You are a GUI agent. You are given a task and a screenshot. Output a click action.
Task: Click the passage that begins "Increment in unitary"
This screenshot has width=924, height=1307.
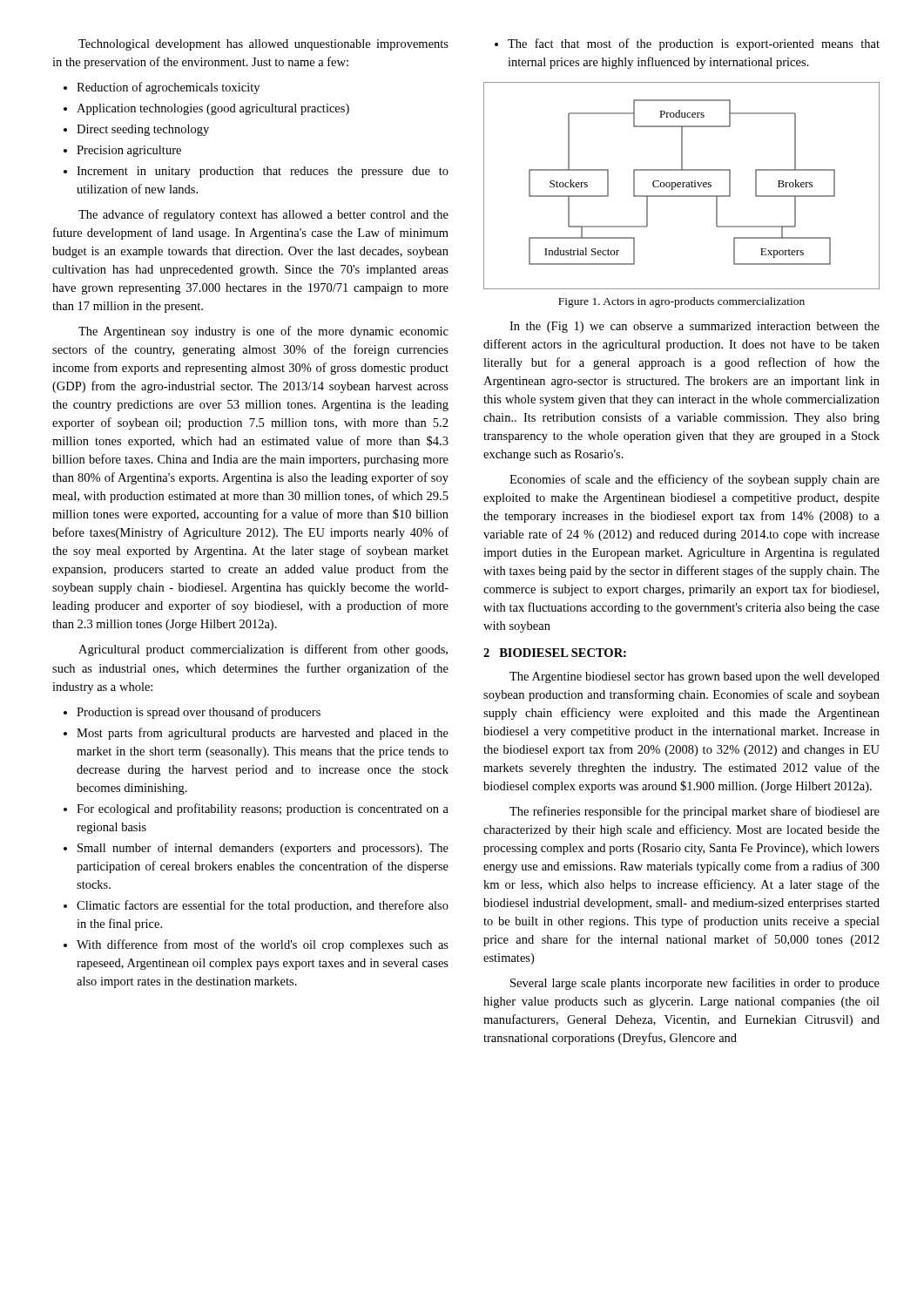coord(263,180)
